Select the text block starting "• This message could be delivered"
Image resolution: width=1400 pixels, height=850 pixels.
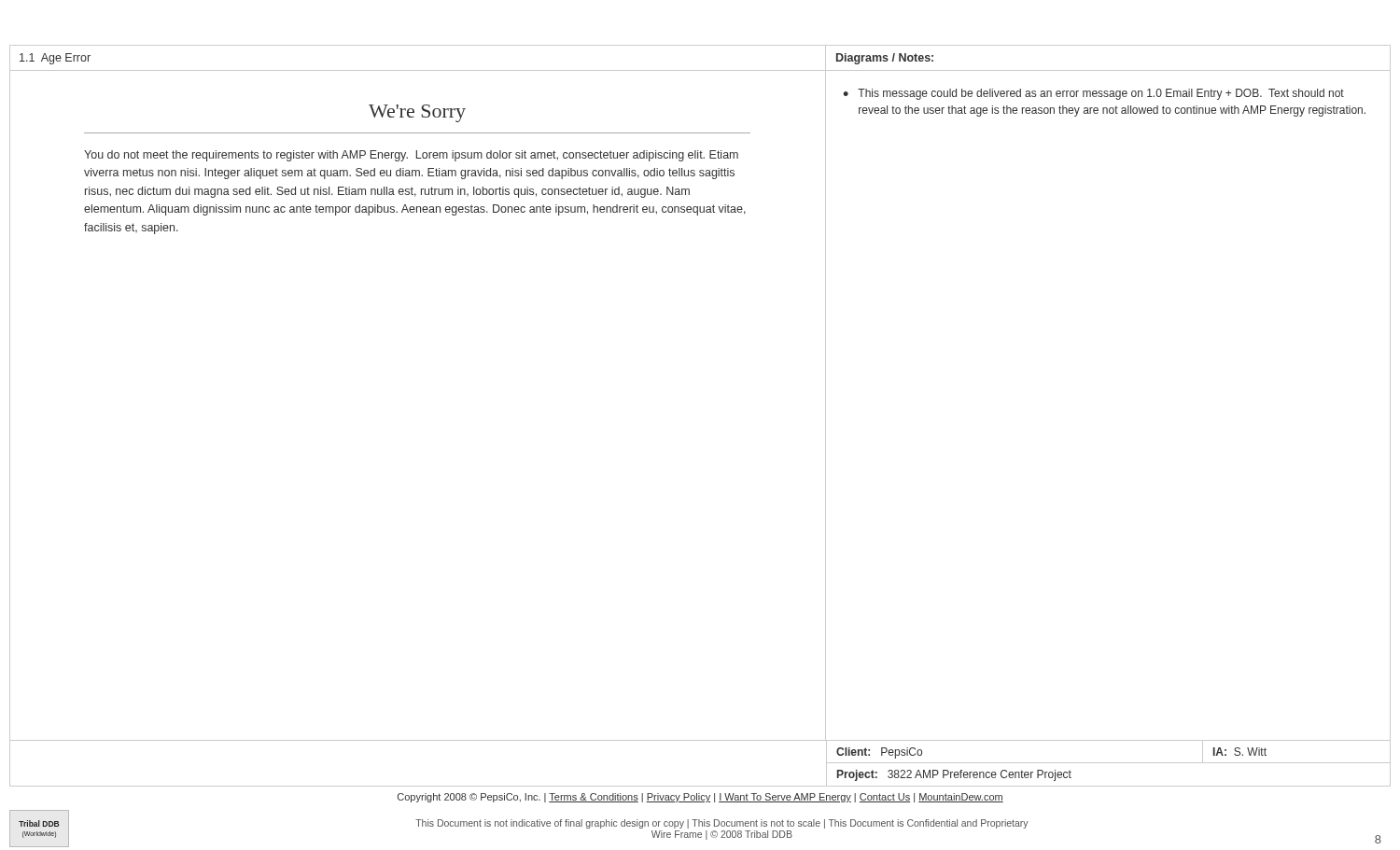(1108, 102)
